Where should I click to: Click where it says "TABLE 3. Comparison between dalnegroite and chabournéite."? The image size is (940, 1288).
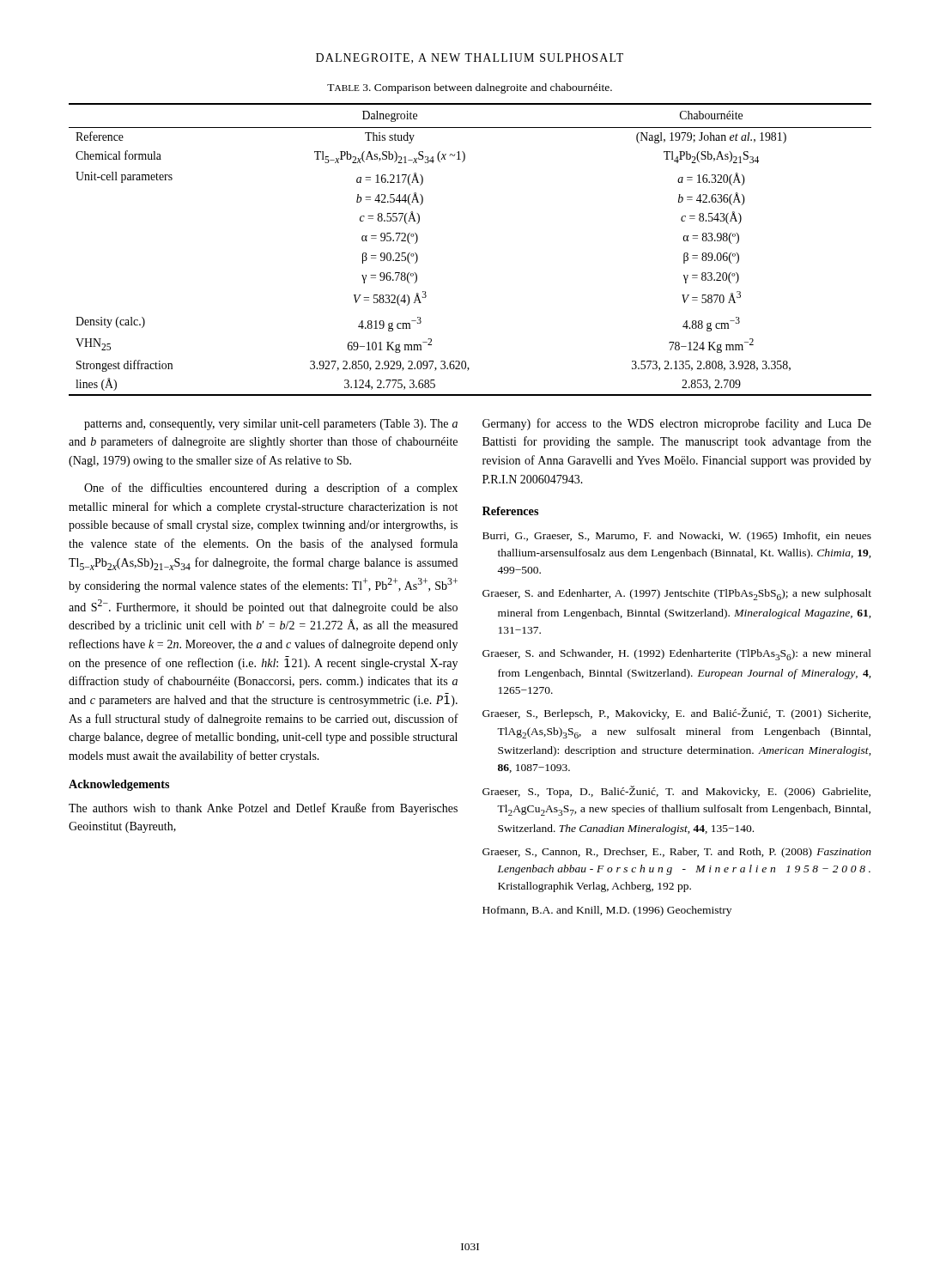coord(470,87)
